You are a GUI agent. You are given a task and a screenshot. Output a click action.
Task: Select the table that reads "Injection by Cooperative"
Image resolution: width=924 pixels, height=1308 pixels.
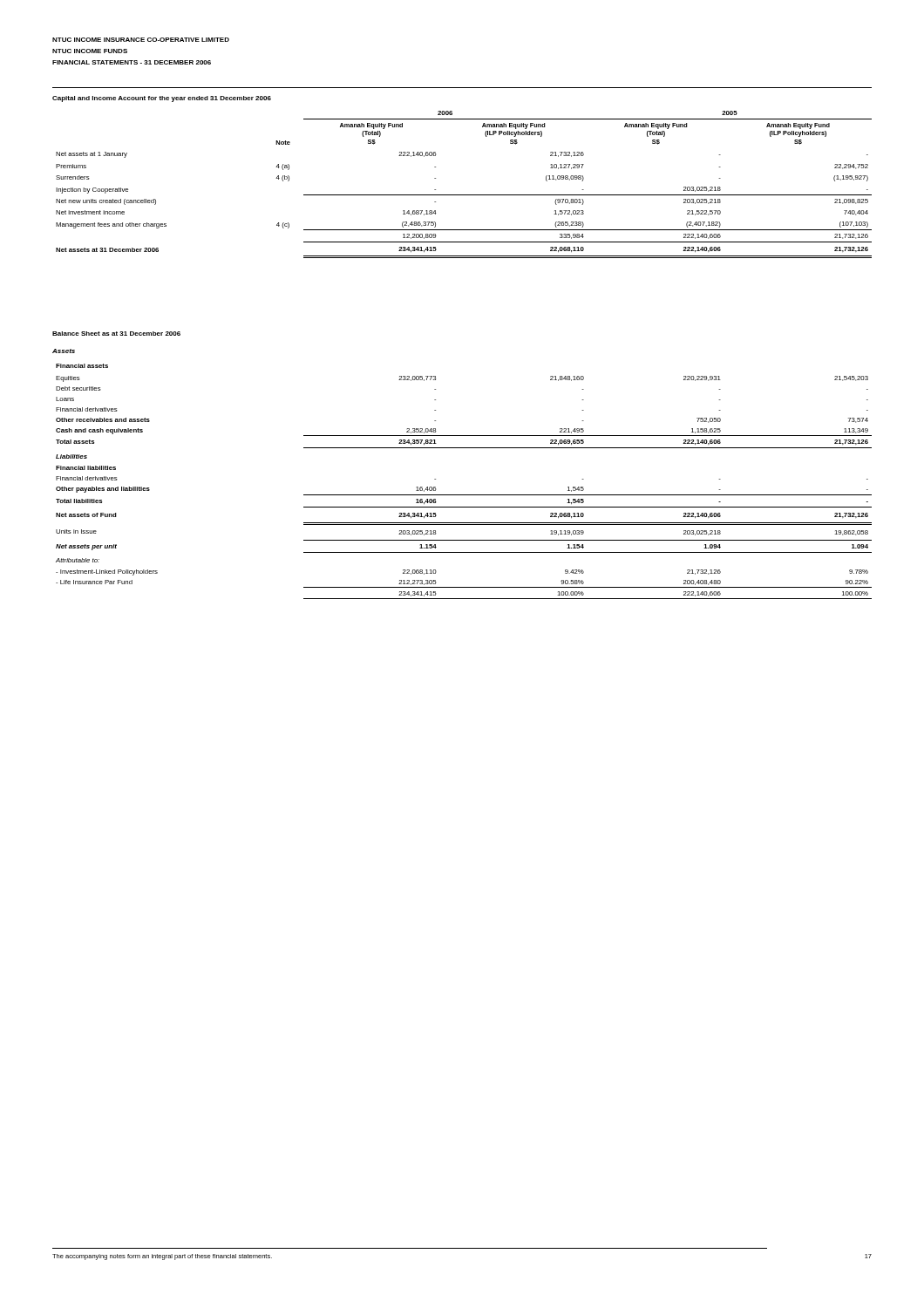click(x=462, y=183)
